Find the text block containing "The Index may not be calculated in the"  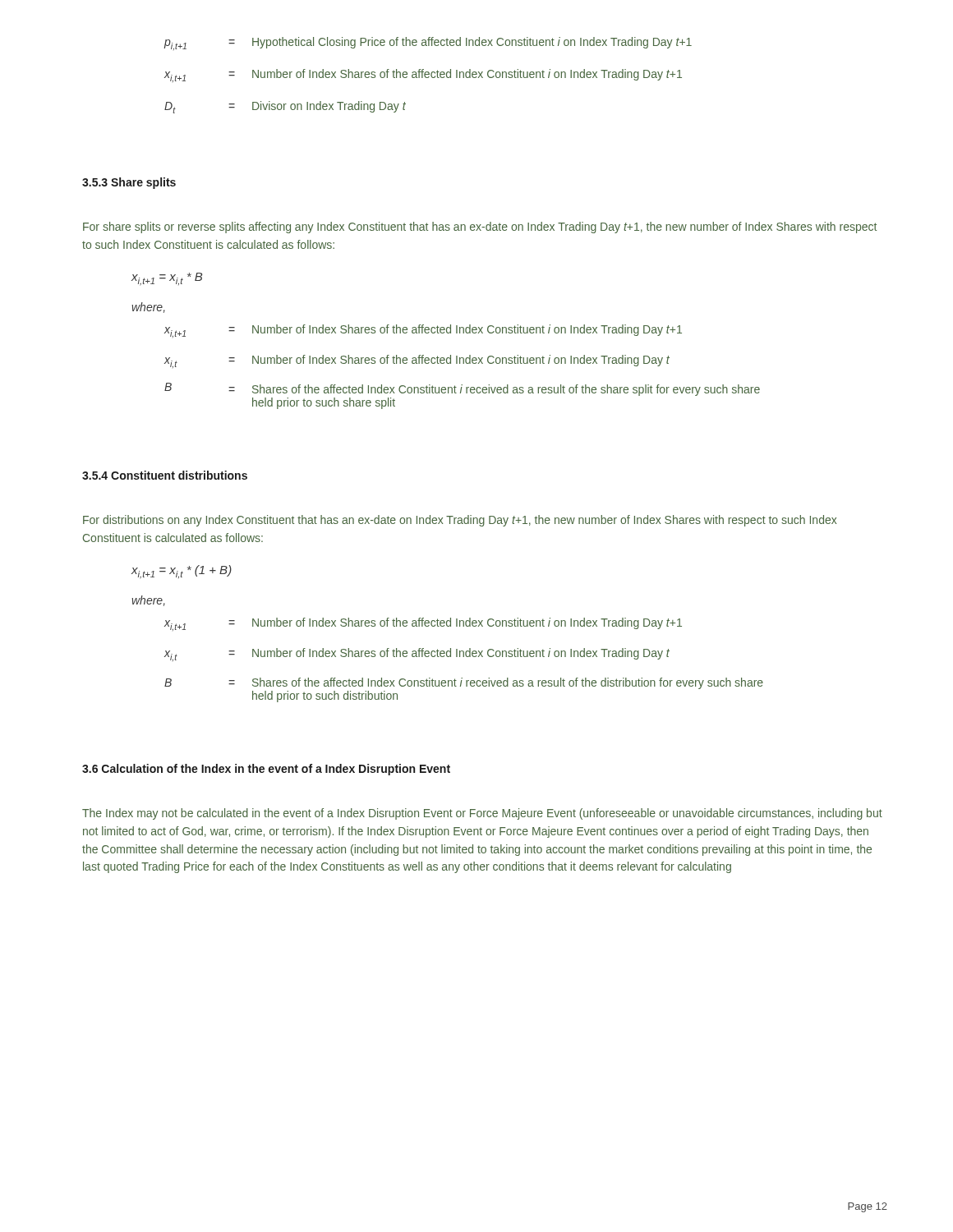[482, 840]
